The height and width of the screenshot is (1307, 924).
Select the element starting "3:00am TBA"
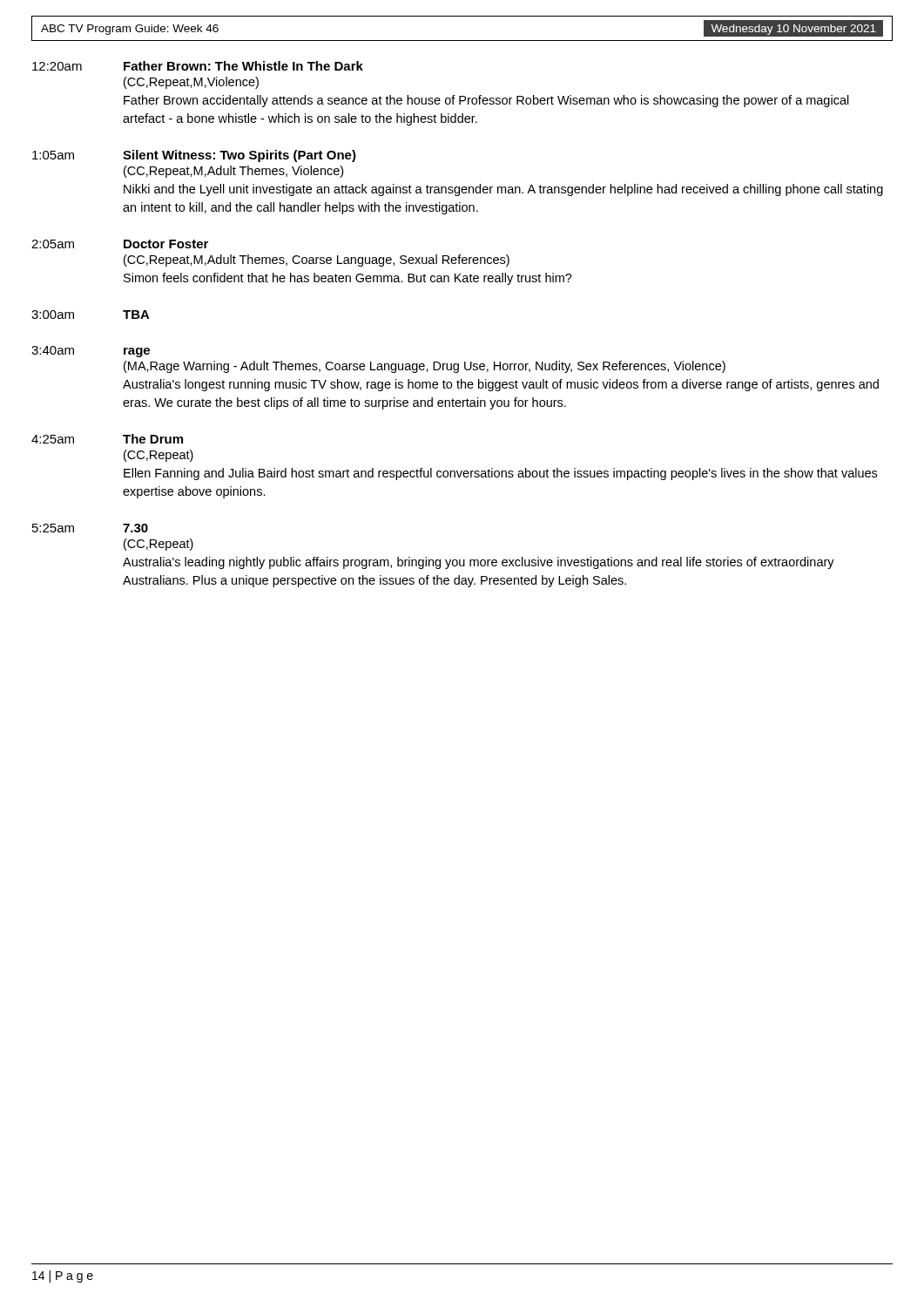click(x=49, y=314)
